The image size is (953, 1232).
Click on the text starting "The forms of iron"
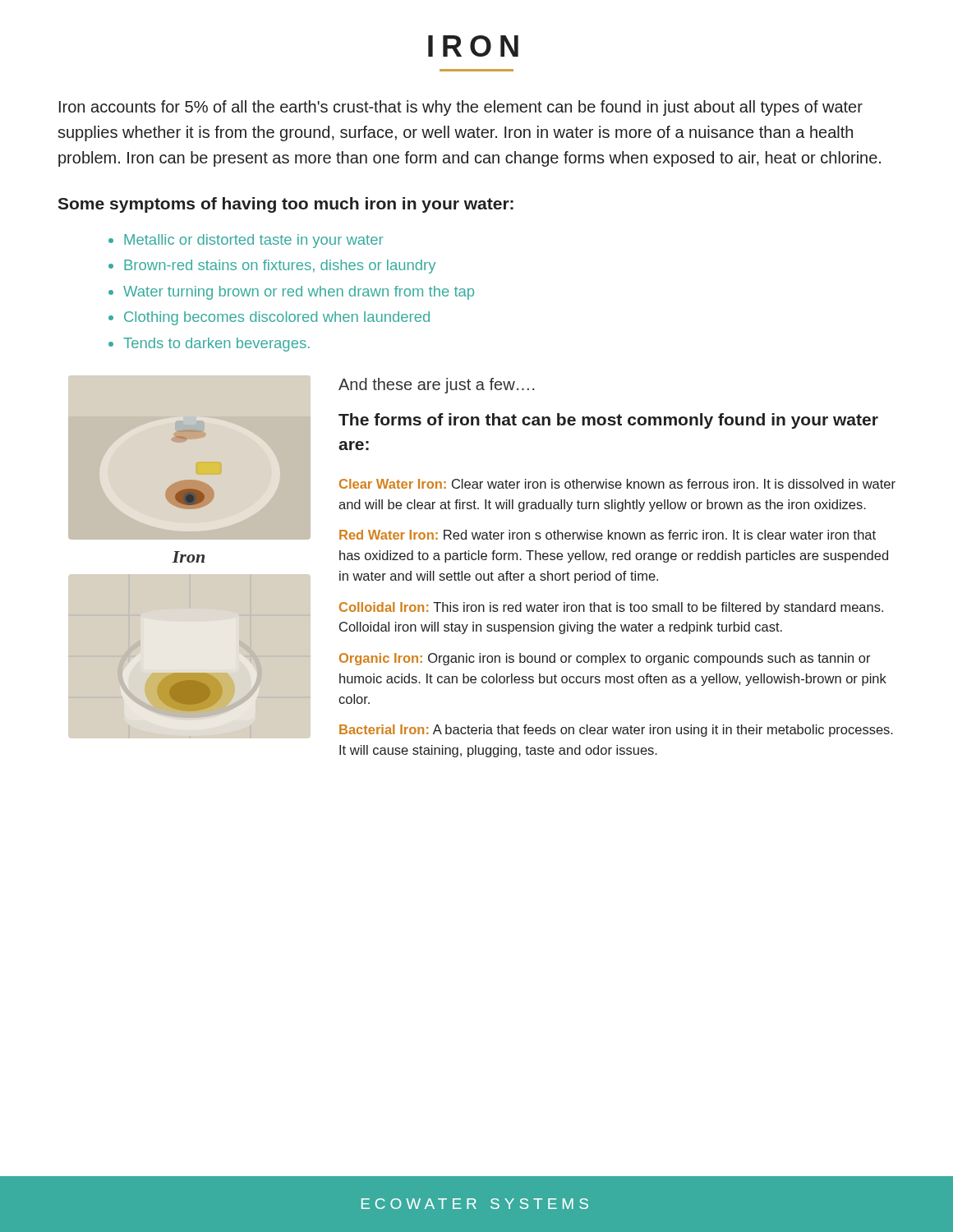(608, 432)
